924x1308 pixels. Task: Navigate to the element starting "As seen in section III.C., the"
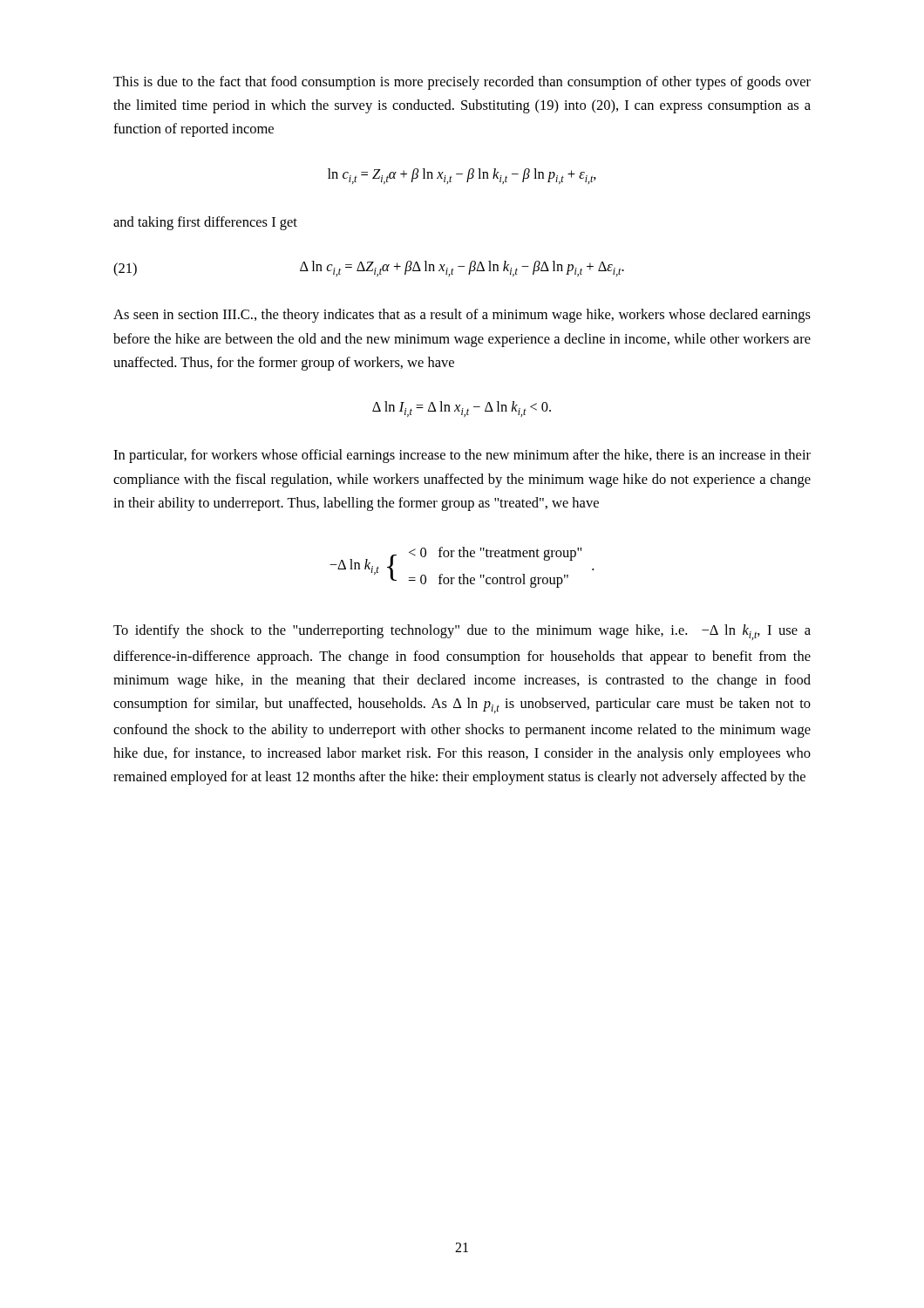tap(462, 339)
